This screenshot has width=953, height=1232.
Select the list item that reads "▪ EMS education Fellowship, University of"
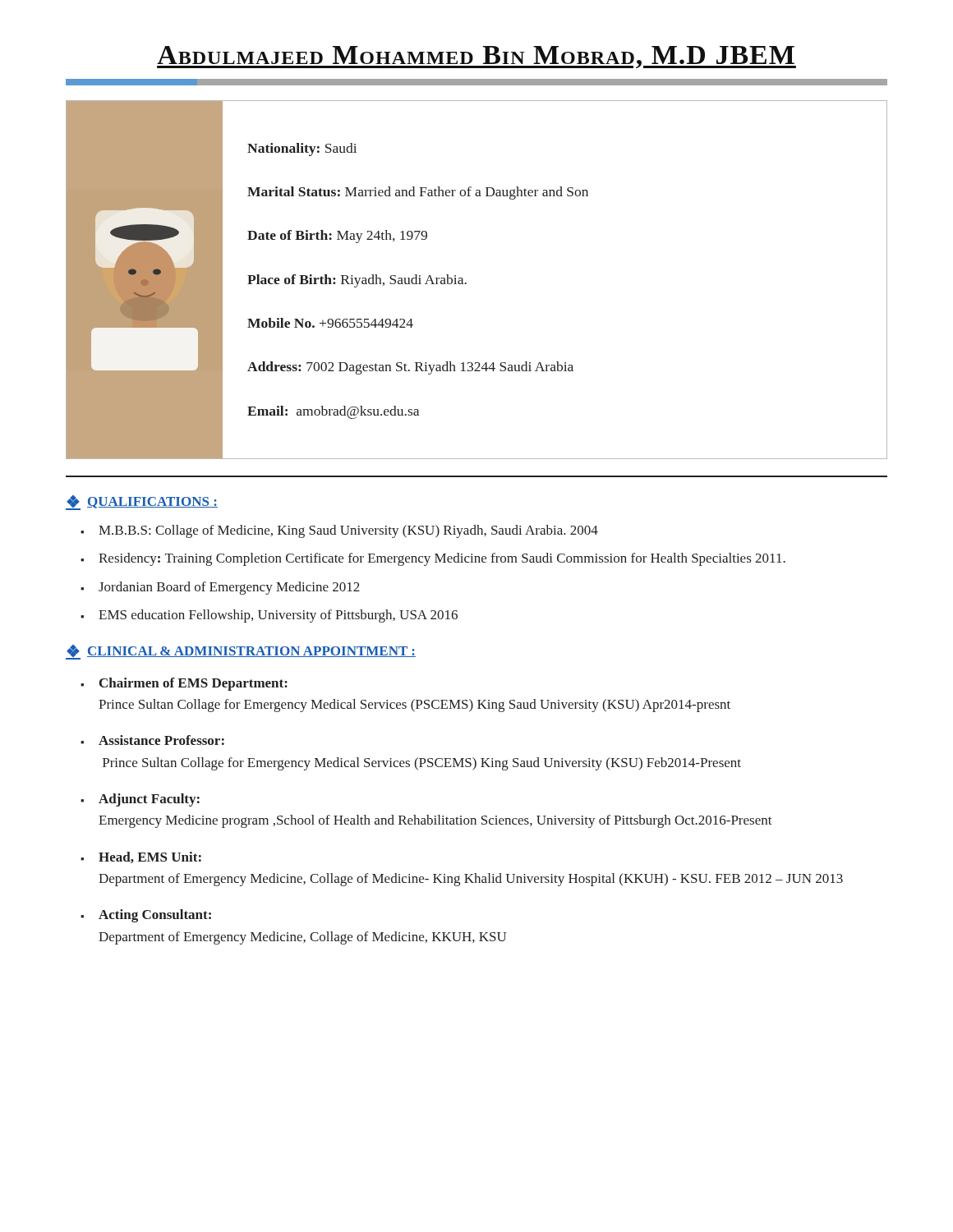[269, 615]
